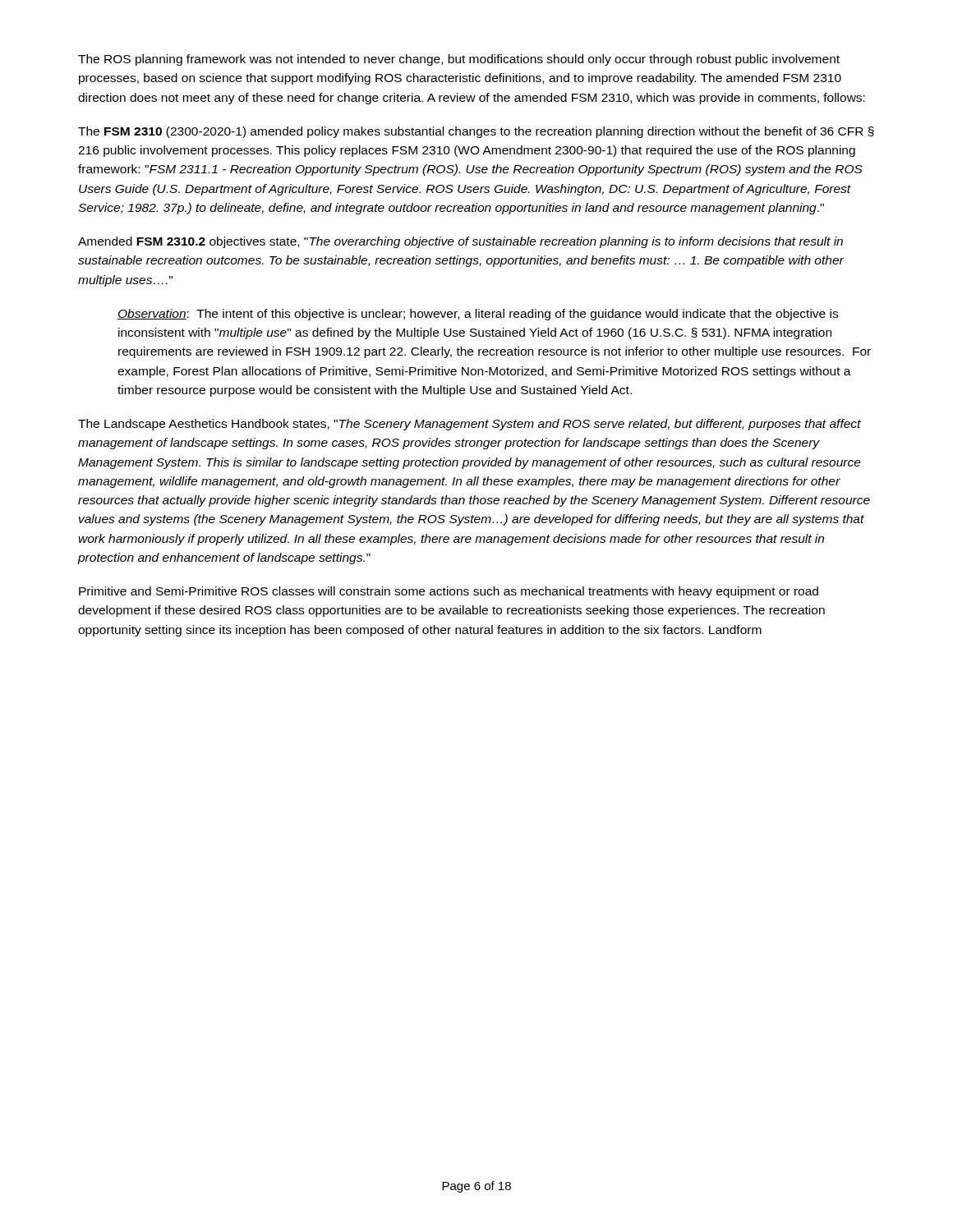
Task: Select the text block containing "The ROS planning framework was not"
Action: point(472,78)
